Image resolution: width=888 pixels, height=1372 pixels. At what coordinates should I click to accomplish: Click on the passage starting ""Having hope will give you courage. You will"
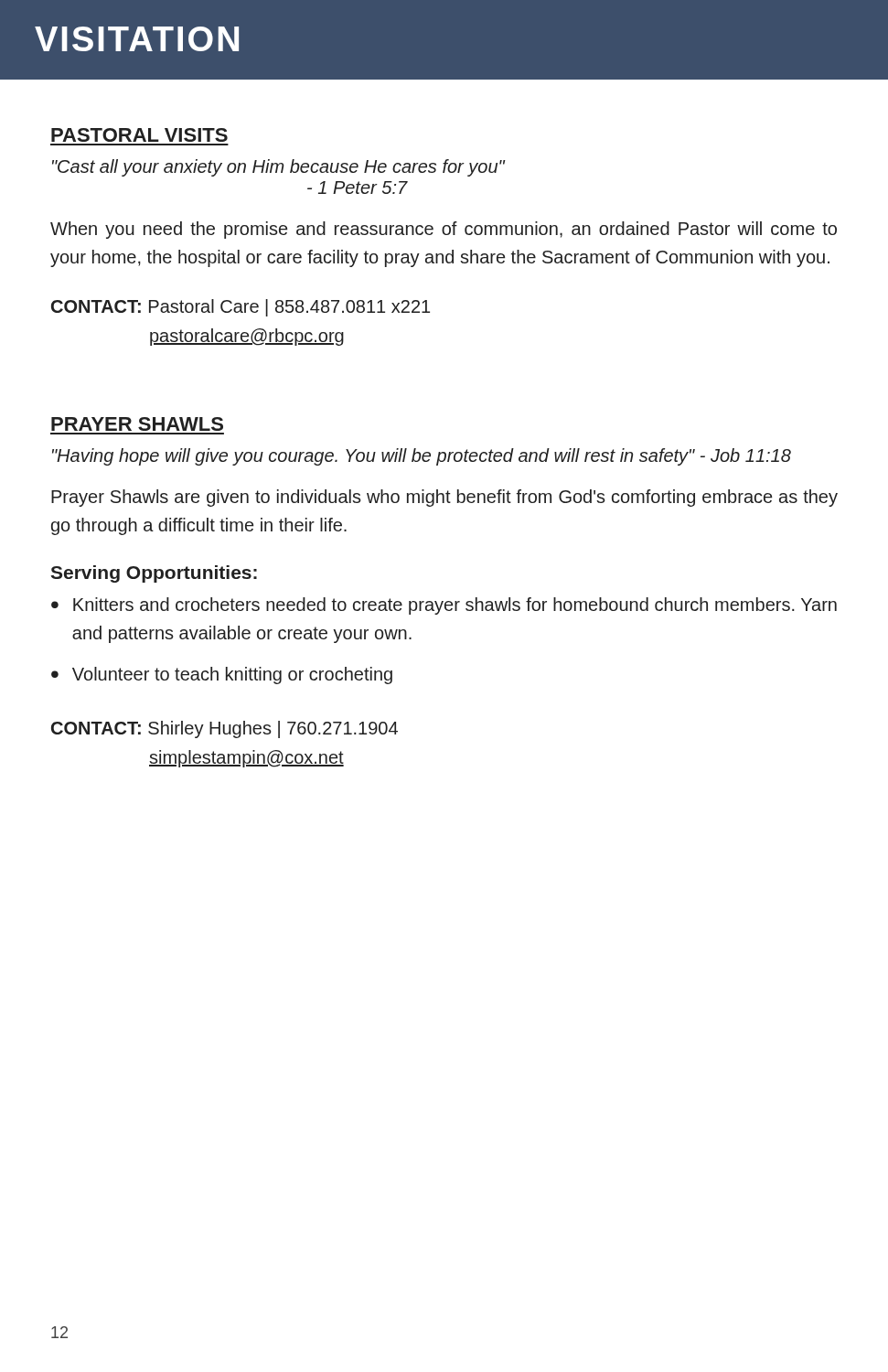pyautogui.click(x=444, y=456)
